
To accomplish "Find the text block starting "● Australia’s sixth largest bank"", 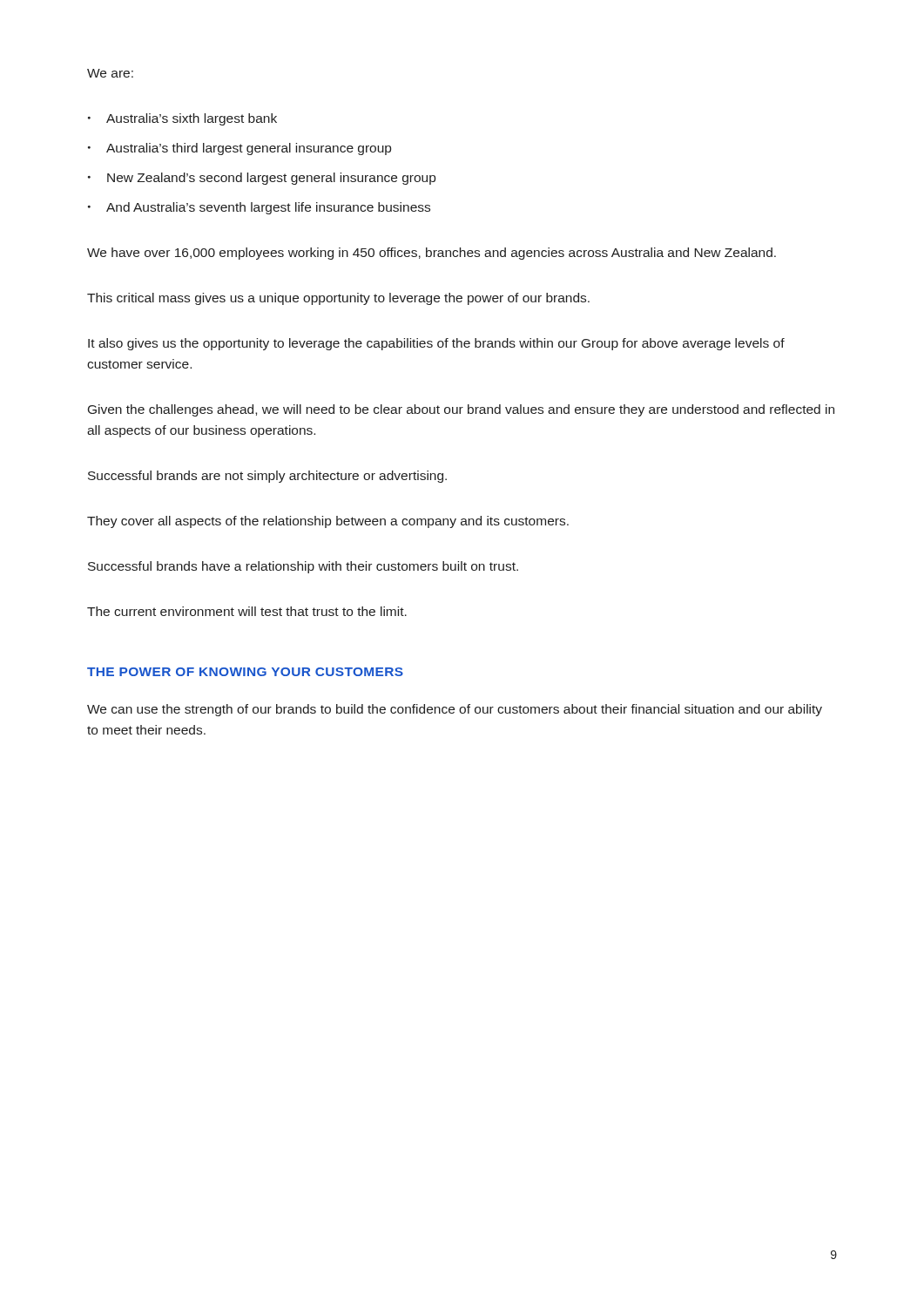I will coord(182,119).
